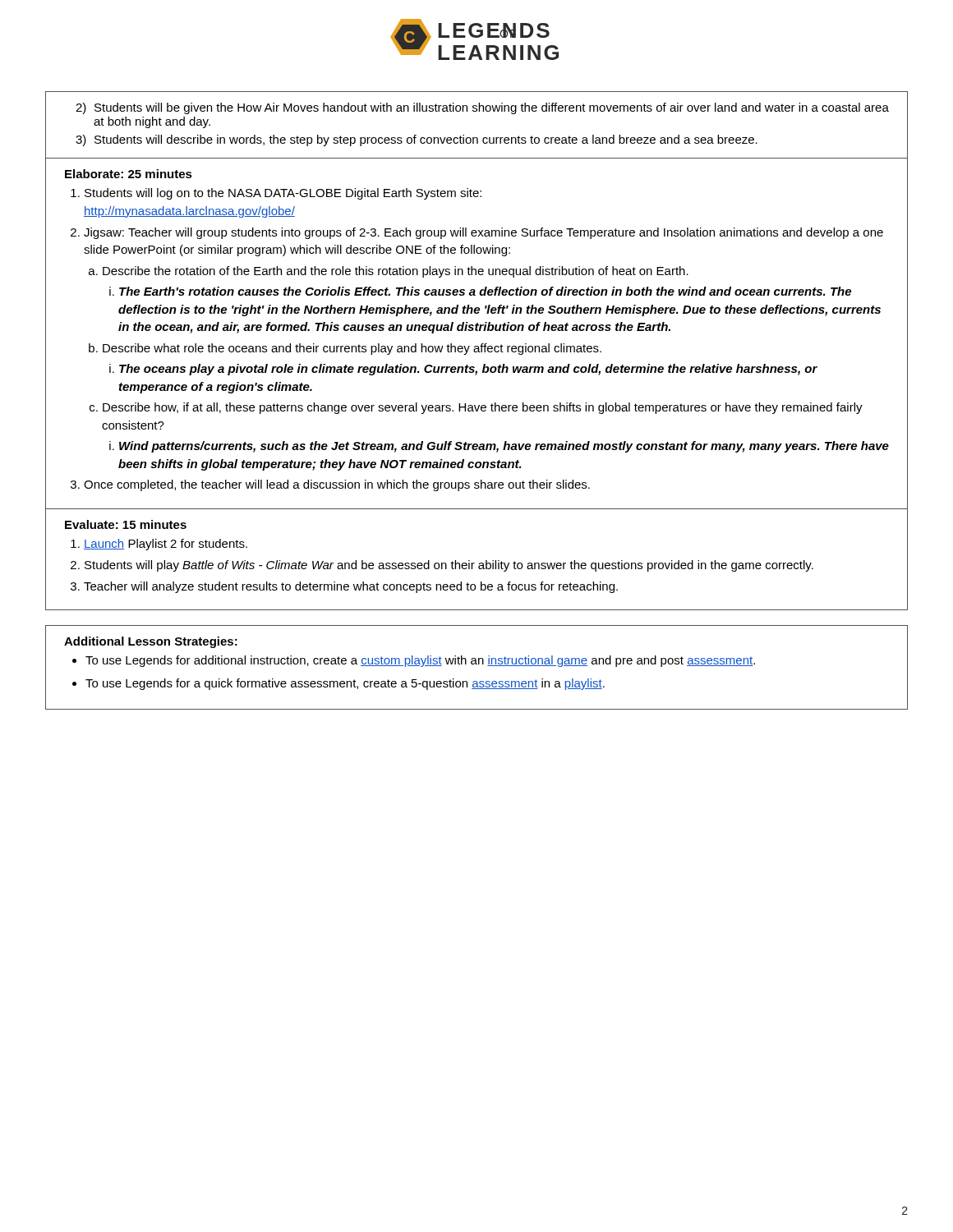Locate the list item that says "Students will log on to"
953x1232 pixels.
[x=283, y=202]
